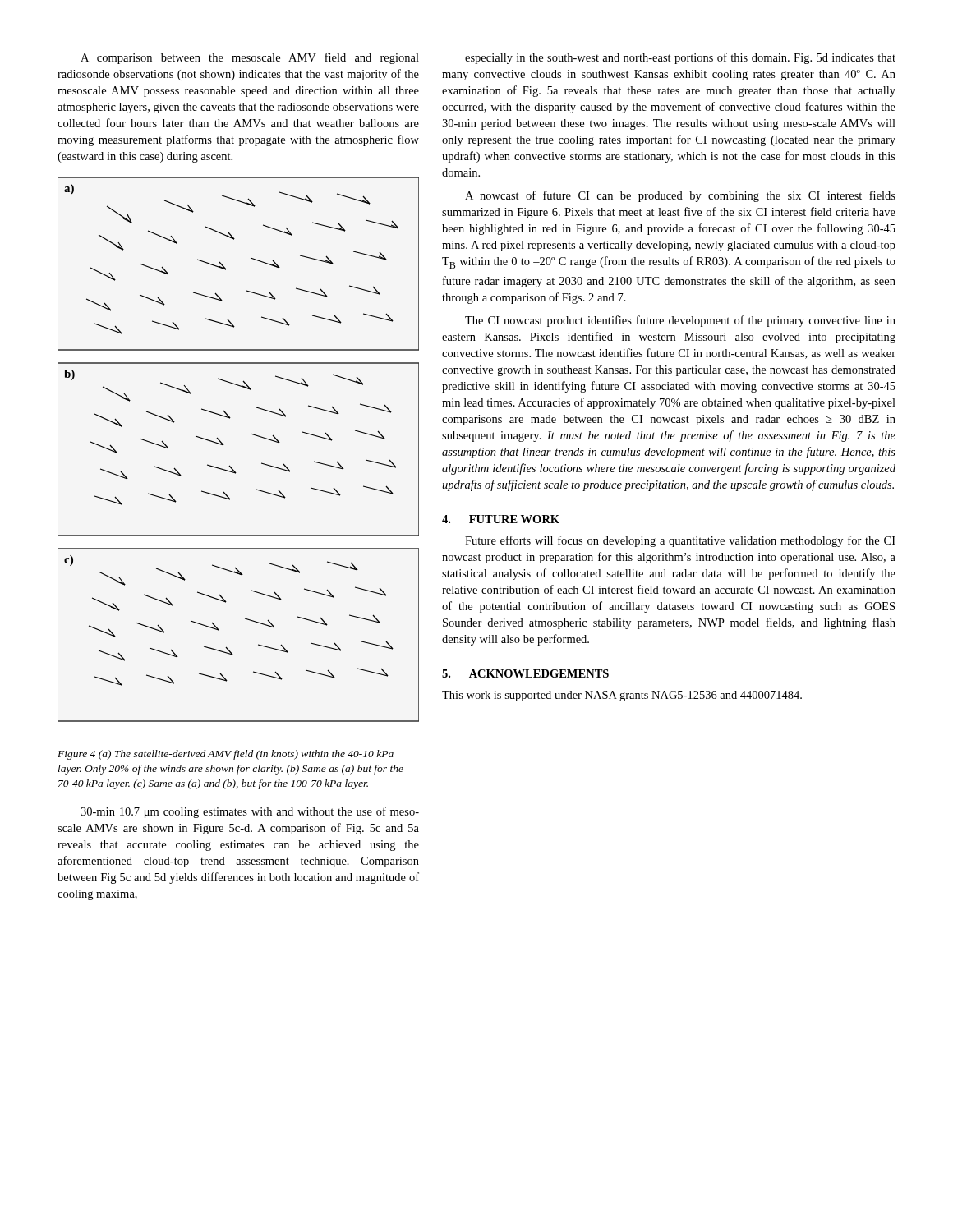Click where it says "4. FUTURE WORK"

click(x=501, y=519)
